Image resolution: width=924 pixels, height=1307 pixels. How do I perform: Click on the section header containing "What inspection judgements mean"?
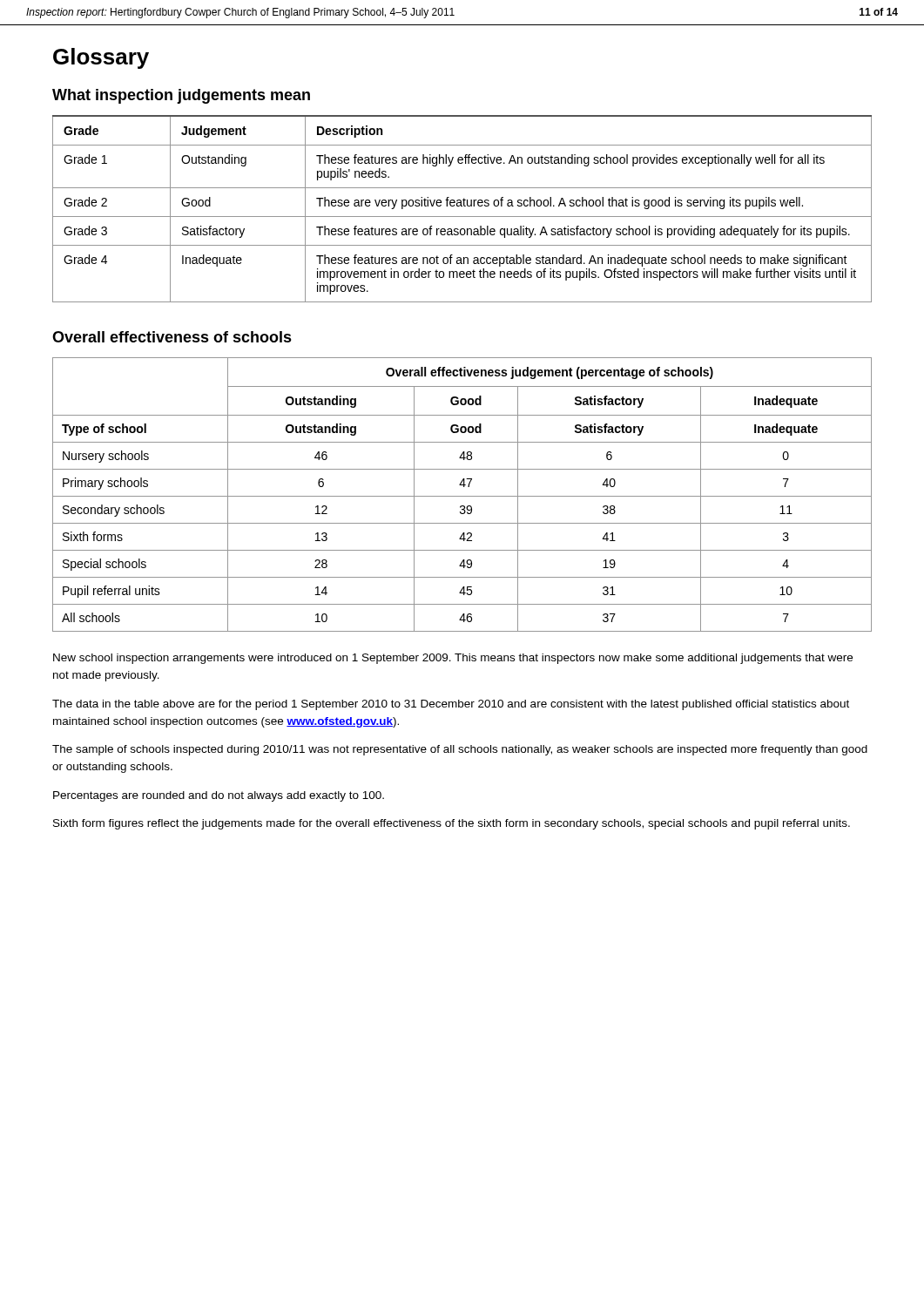(181, 96)
